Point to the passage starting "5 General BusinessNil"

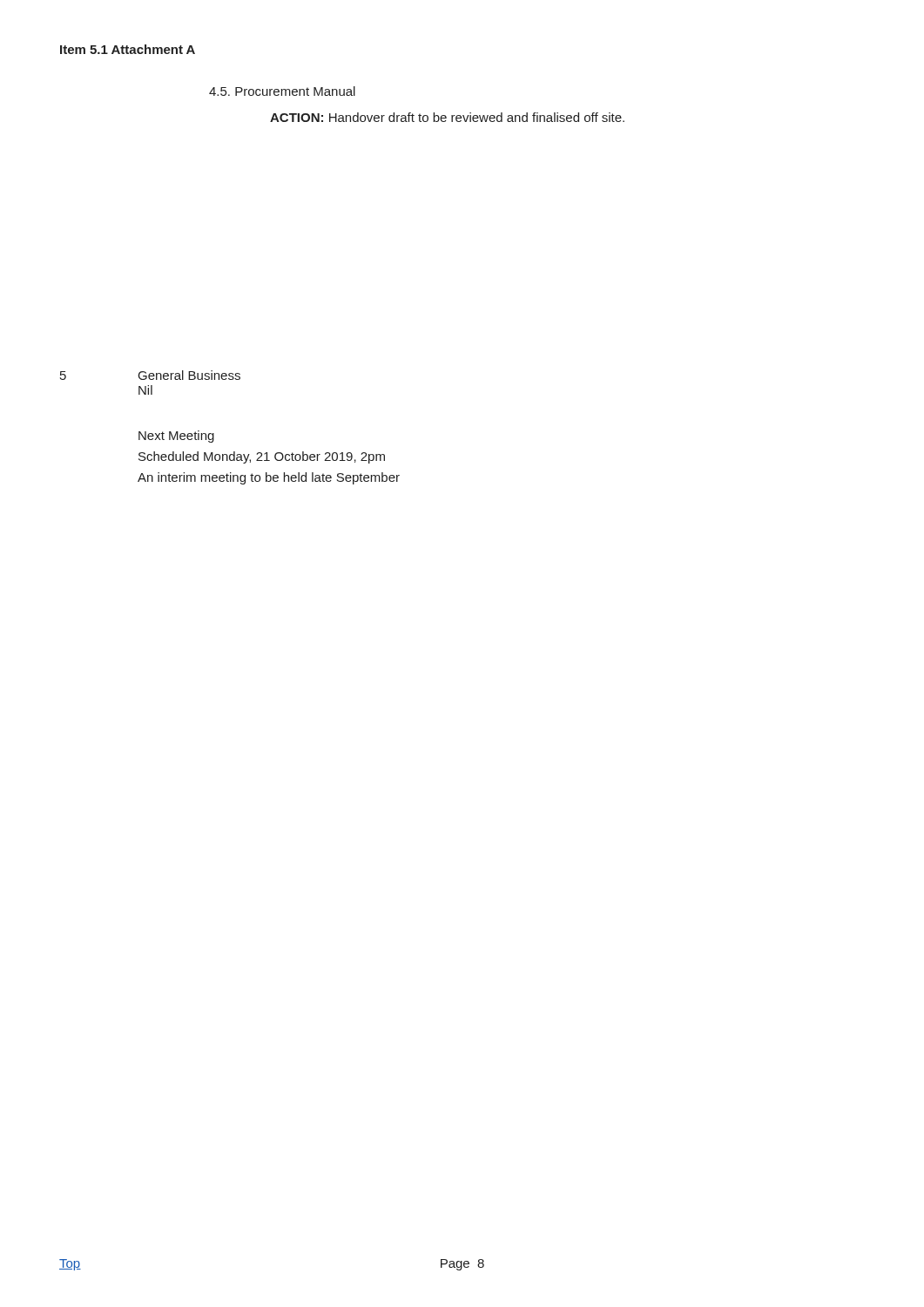pyautogui.click(x=150, y=382)
